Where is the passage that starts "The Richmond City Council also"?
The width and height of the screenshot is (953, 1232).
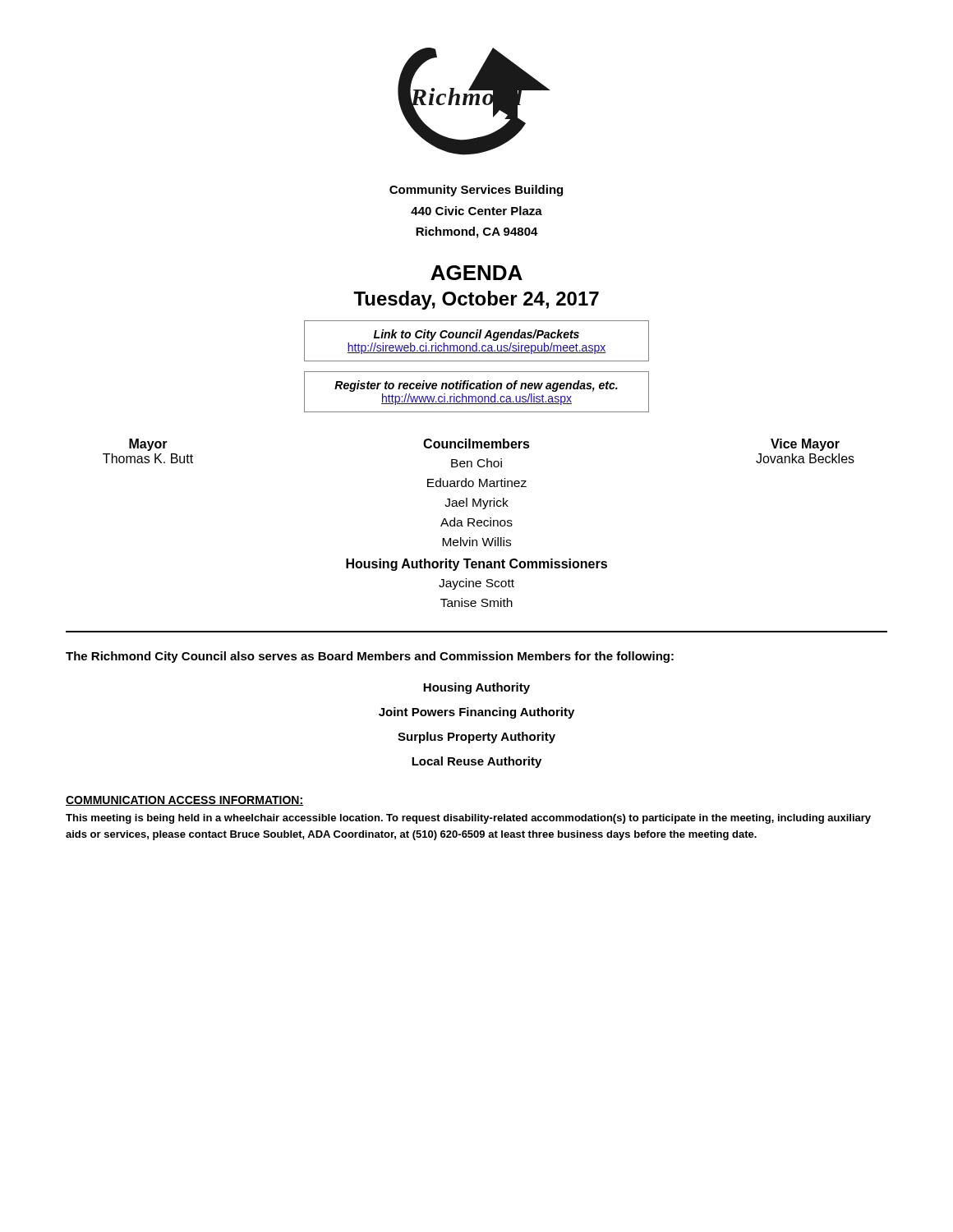point(370,655)
